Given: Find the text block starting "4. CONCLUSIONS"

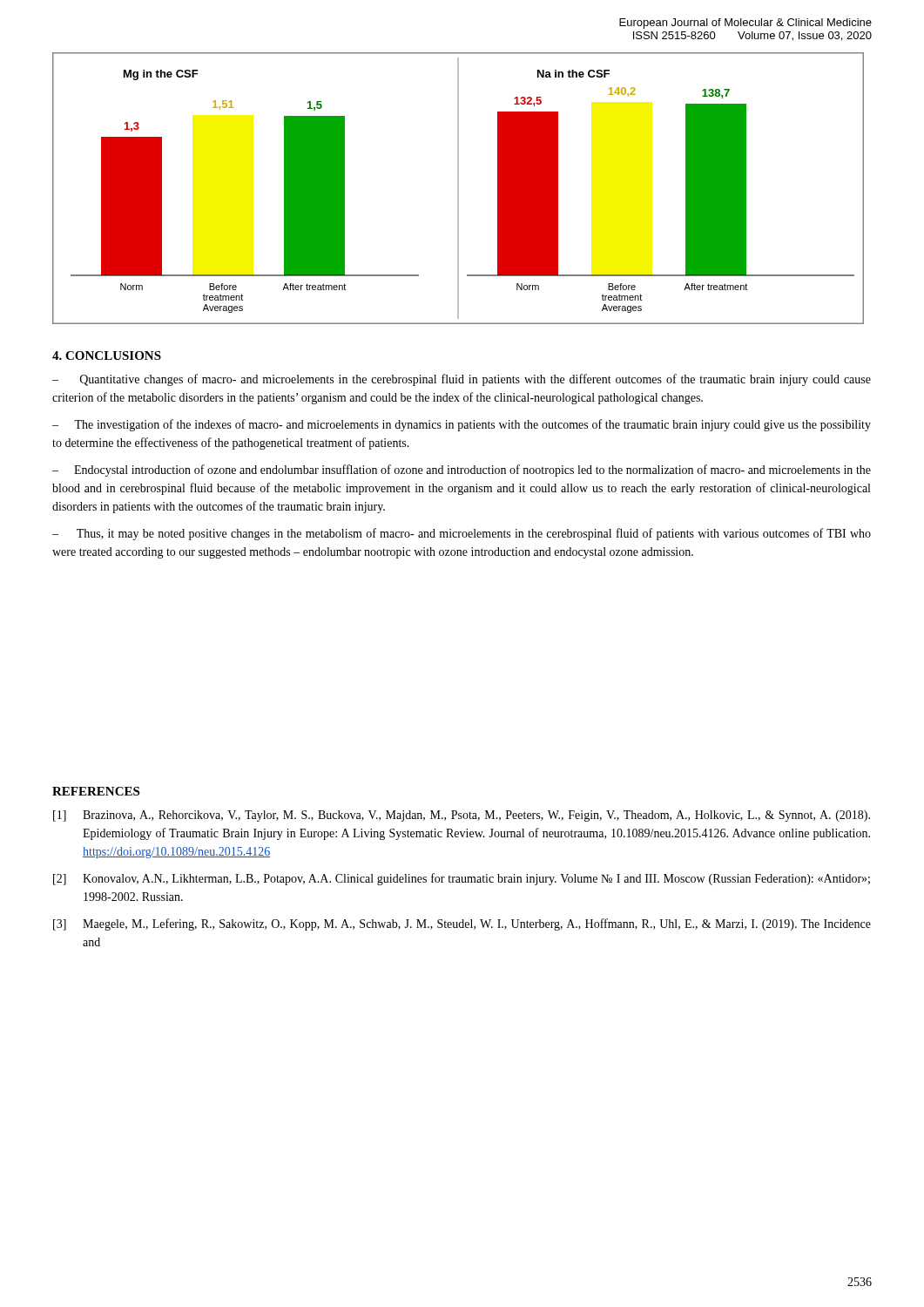Looking at the screenshot, I should click(107, 356).
